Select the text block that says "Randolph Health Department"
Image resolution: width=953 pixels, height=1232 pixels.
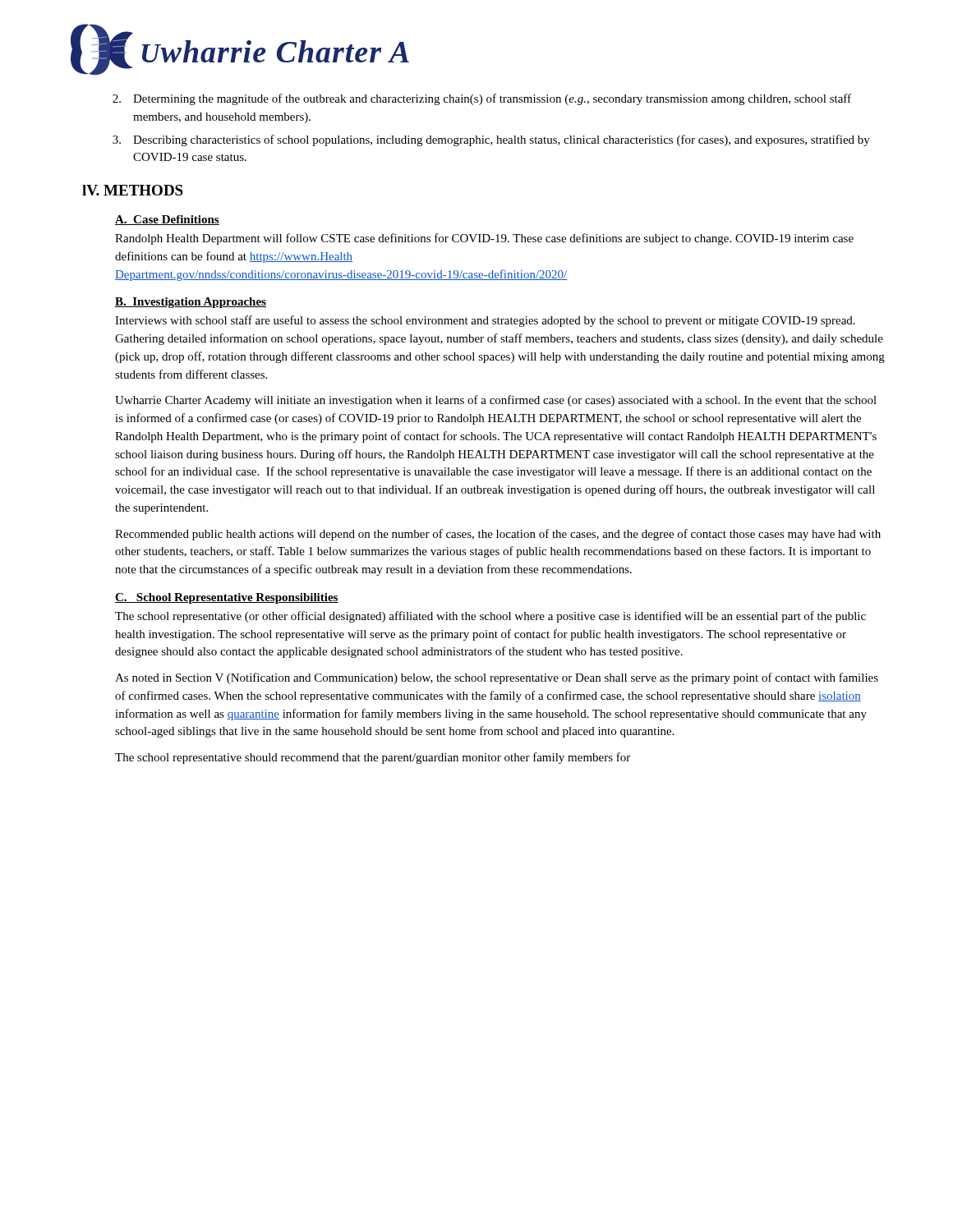coord(484,239)
